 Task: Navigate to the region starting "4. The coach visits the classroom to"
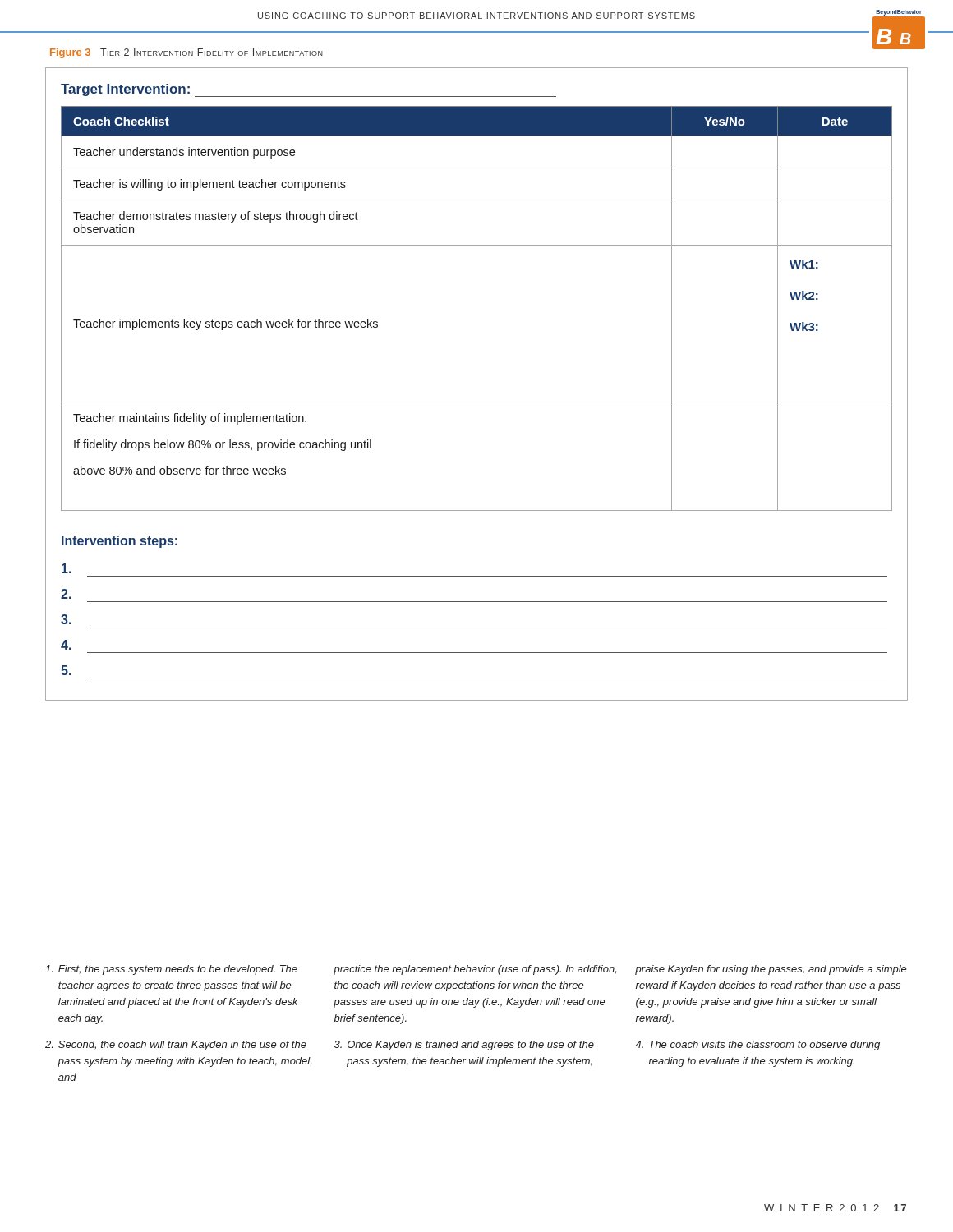click(772, 1053)
